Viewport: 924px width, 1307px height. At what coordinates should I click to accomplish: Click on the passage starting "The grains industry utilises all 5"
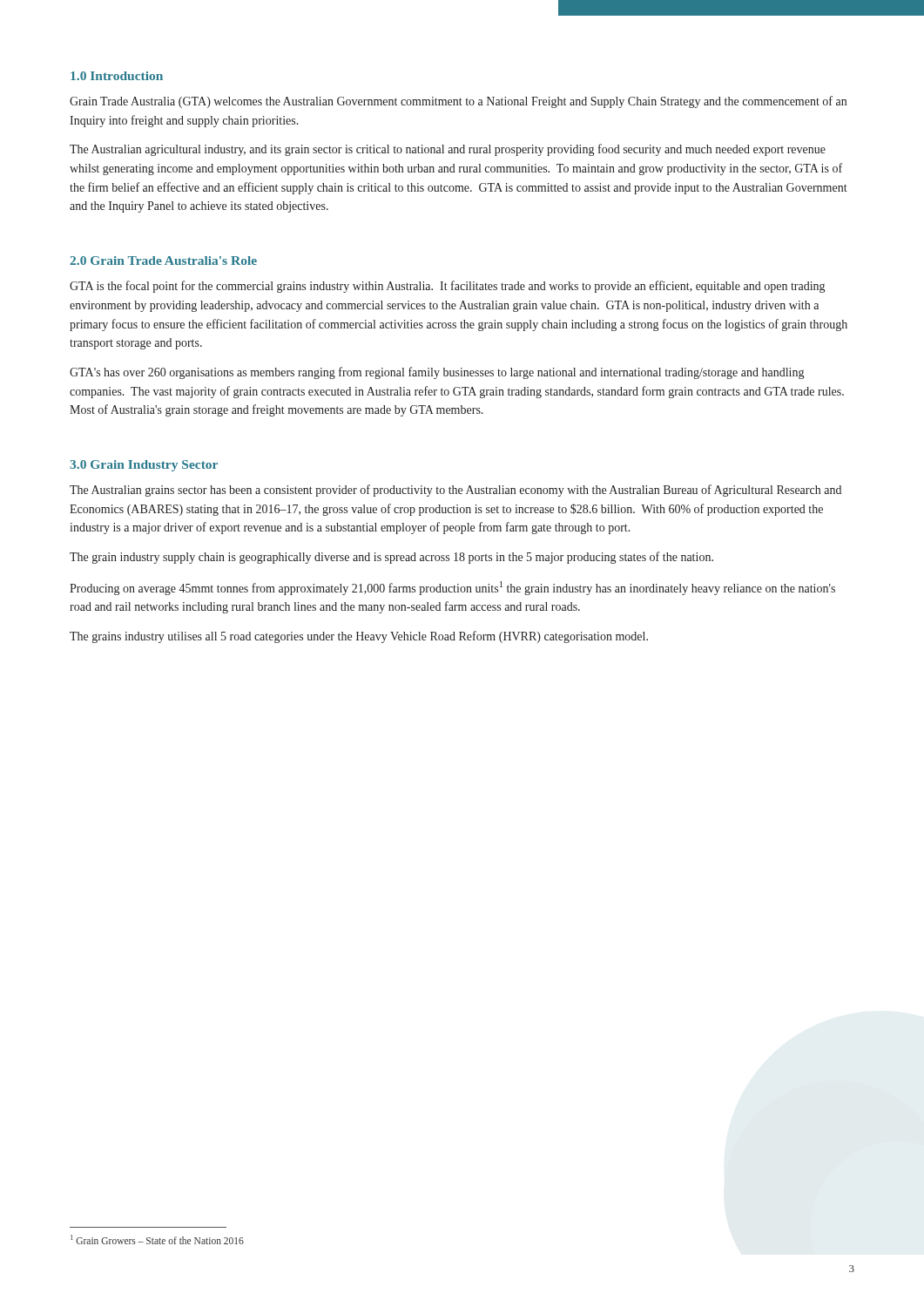359,636
